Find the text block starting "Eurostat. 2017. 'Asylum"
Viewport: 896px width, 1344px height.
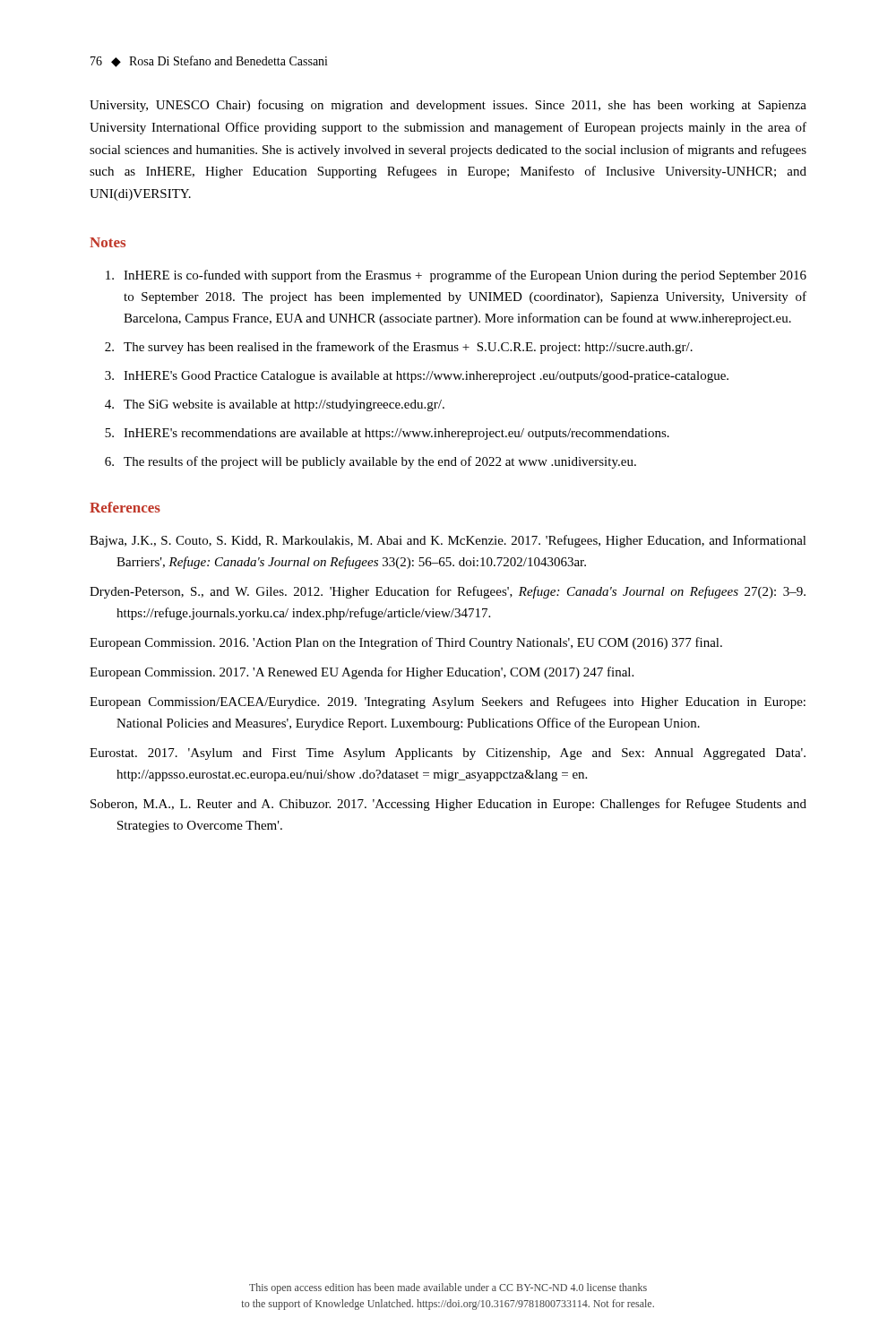click(448, 763)
